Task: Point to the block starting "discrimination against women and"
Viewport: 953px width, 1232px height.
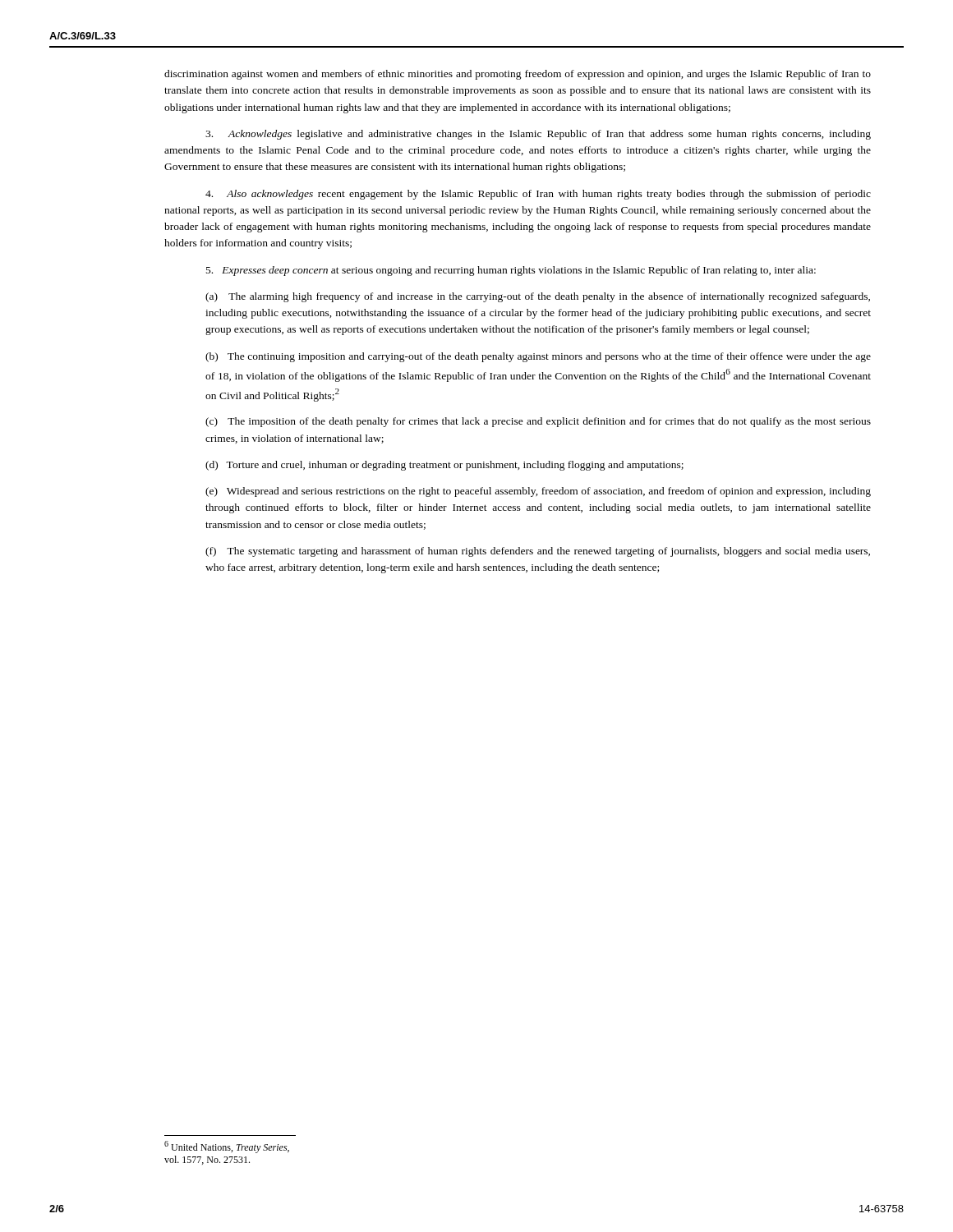Action: tap(518, 90)
